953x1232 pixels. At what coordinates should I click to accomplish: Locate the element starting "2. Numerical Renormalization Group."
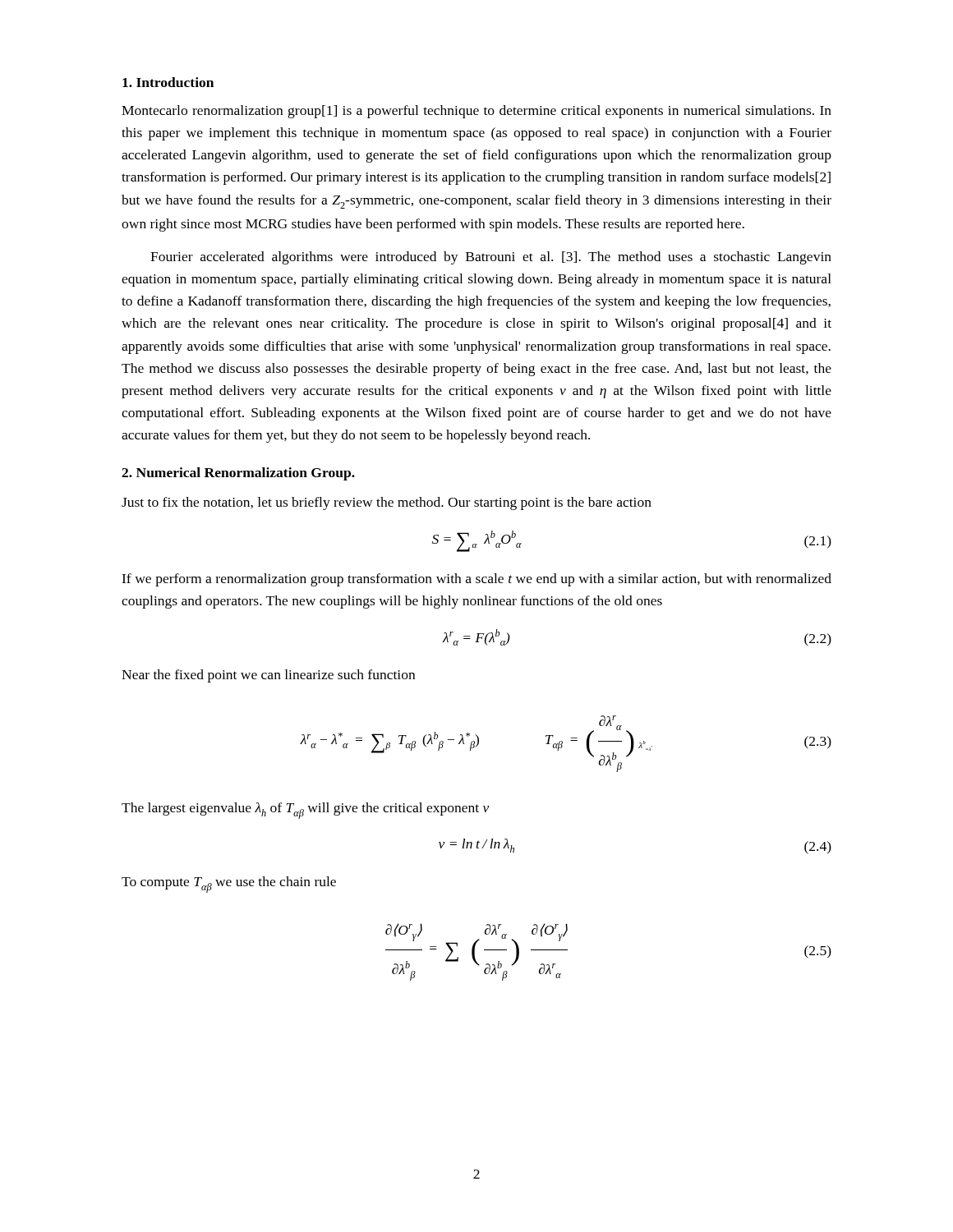(238, 472)
